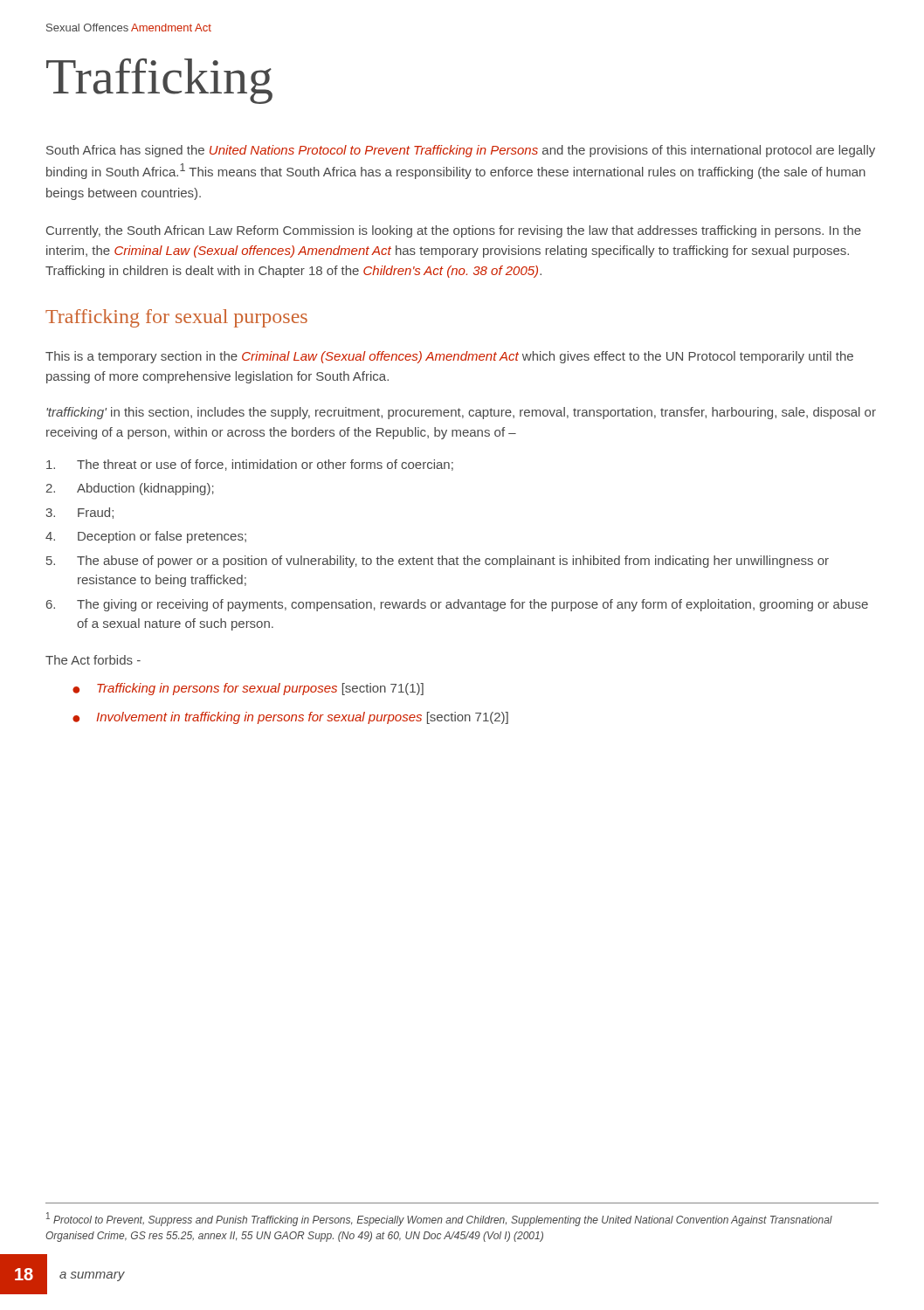The width and height of the screenshot is (924, 1310).
Task: Locate the list item that reads "5. The abuse of power or a position"
Action: 462,570
